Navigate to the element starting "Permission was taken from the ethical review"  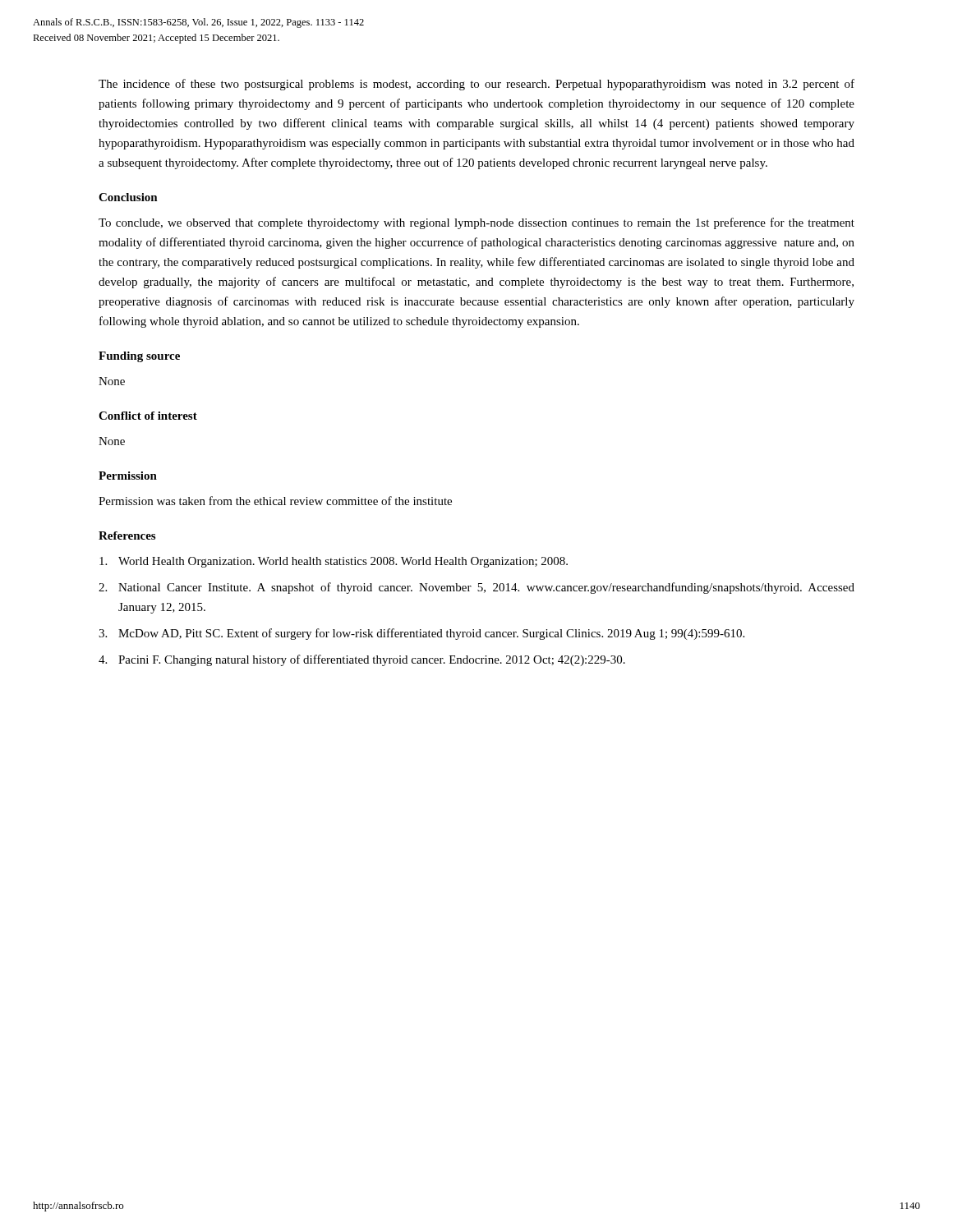coord(276,501)
